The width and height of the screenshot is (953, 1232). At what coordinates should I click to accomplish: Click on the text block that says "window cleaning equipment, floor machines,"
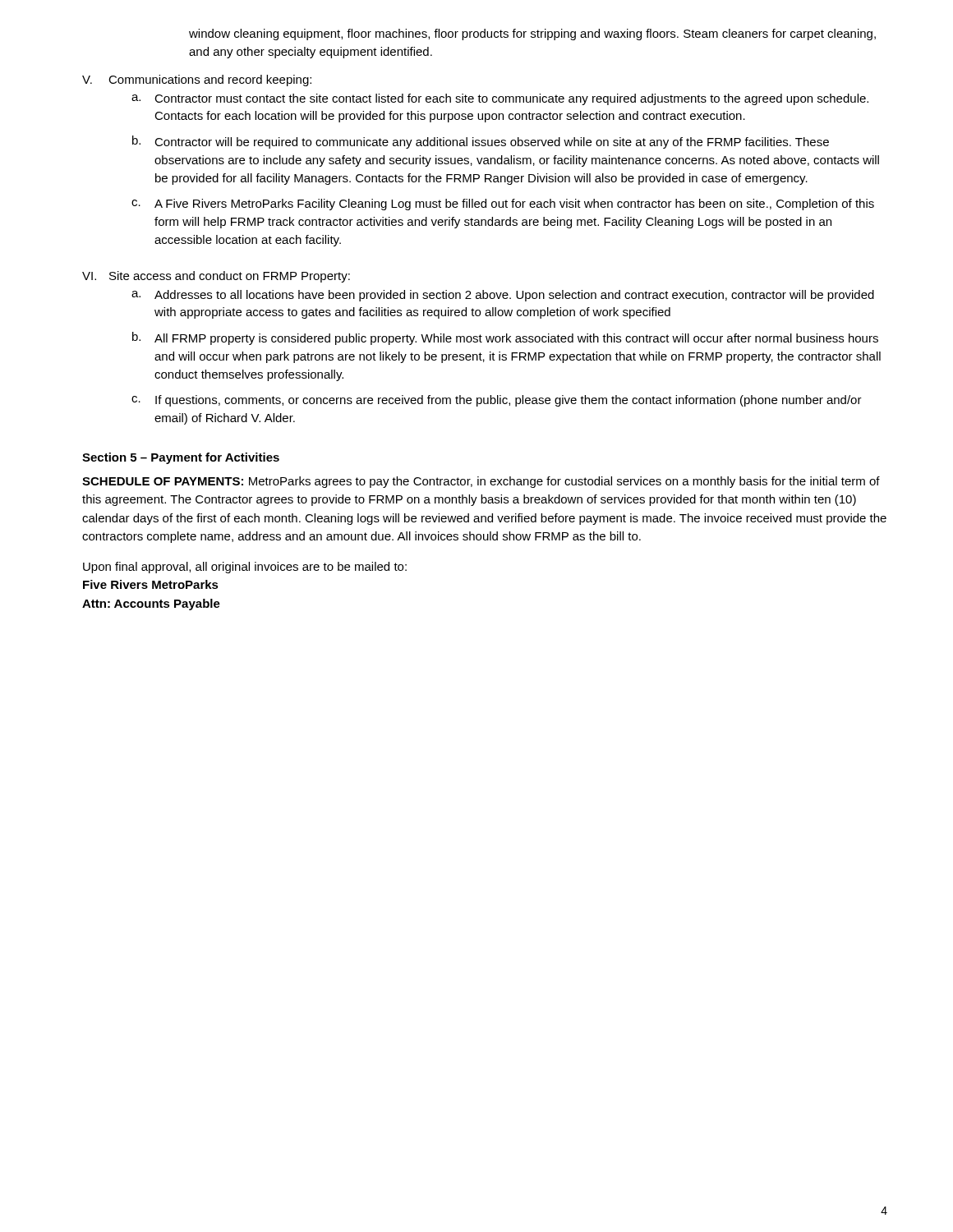point(533,42)
